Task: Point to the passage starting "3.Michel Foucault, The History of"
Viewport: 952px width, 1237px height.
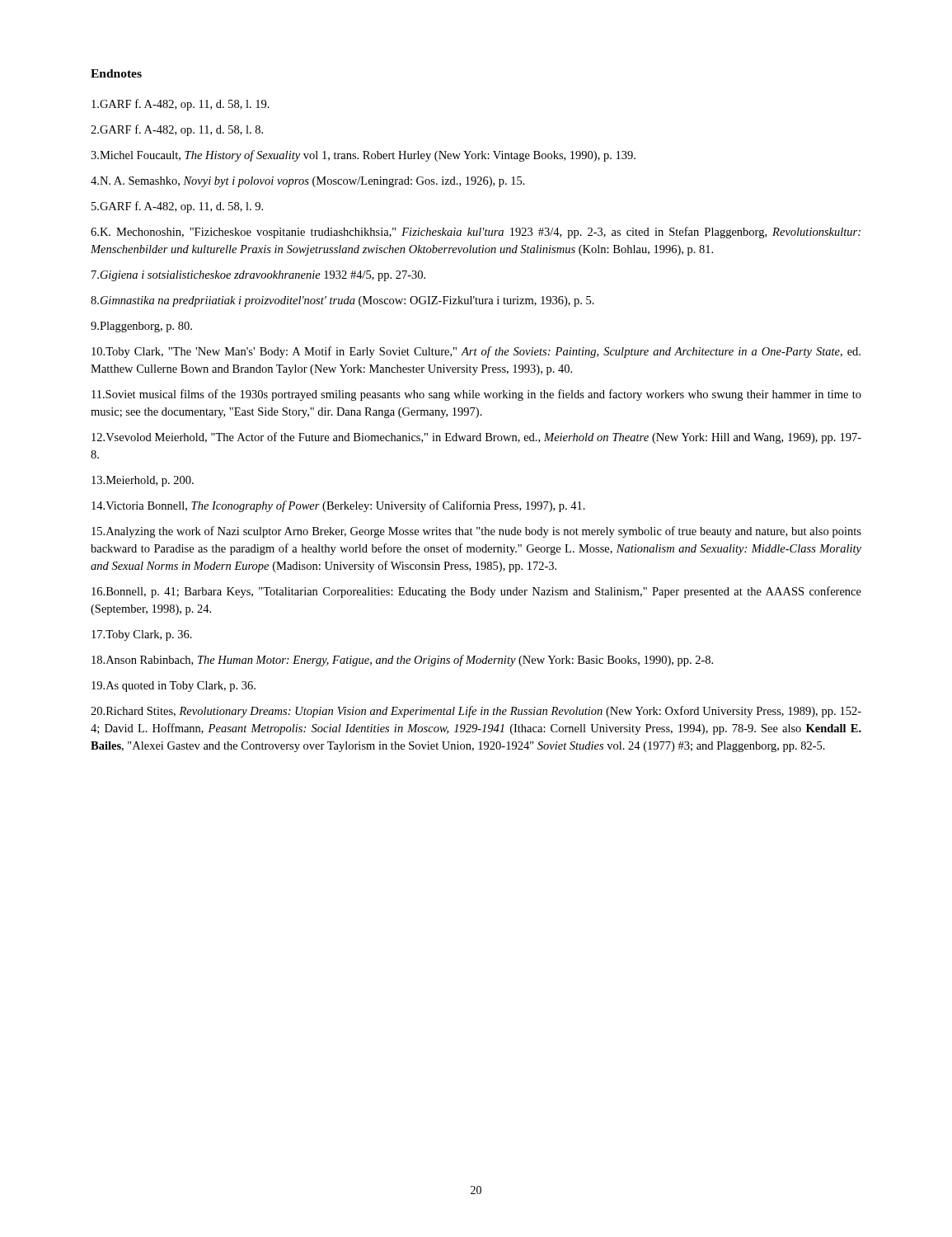Action: point(363,155)
